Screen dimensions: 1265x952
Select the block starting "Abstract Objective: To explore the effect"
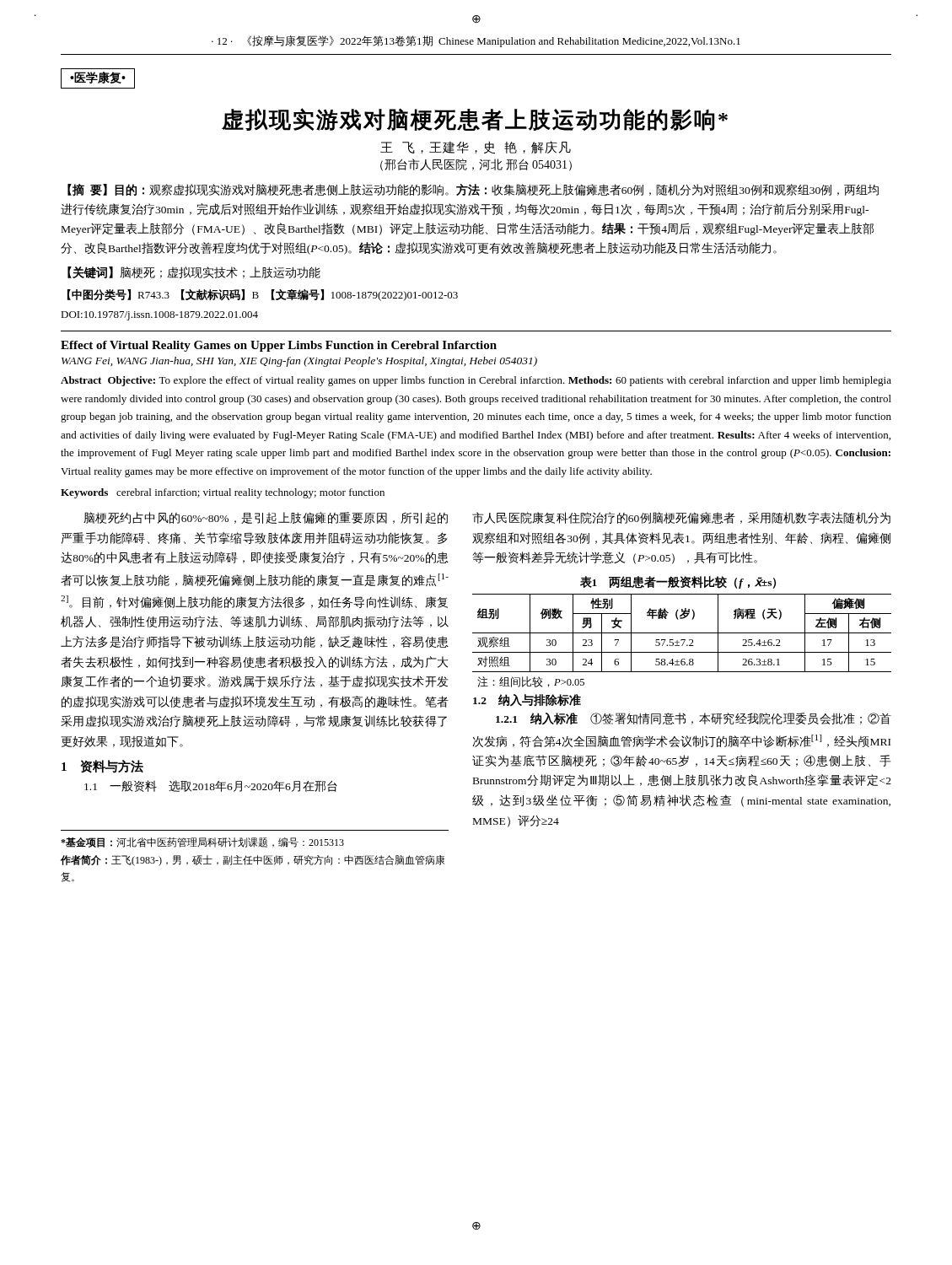(x=476, y=425)
